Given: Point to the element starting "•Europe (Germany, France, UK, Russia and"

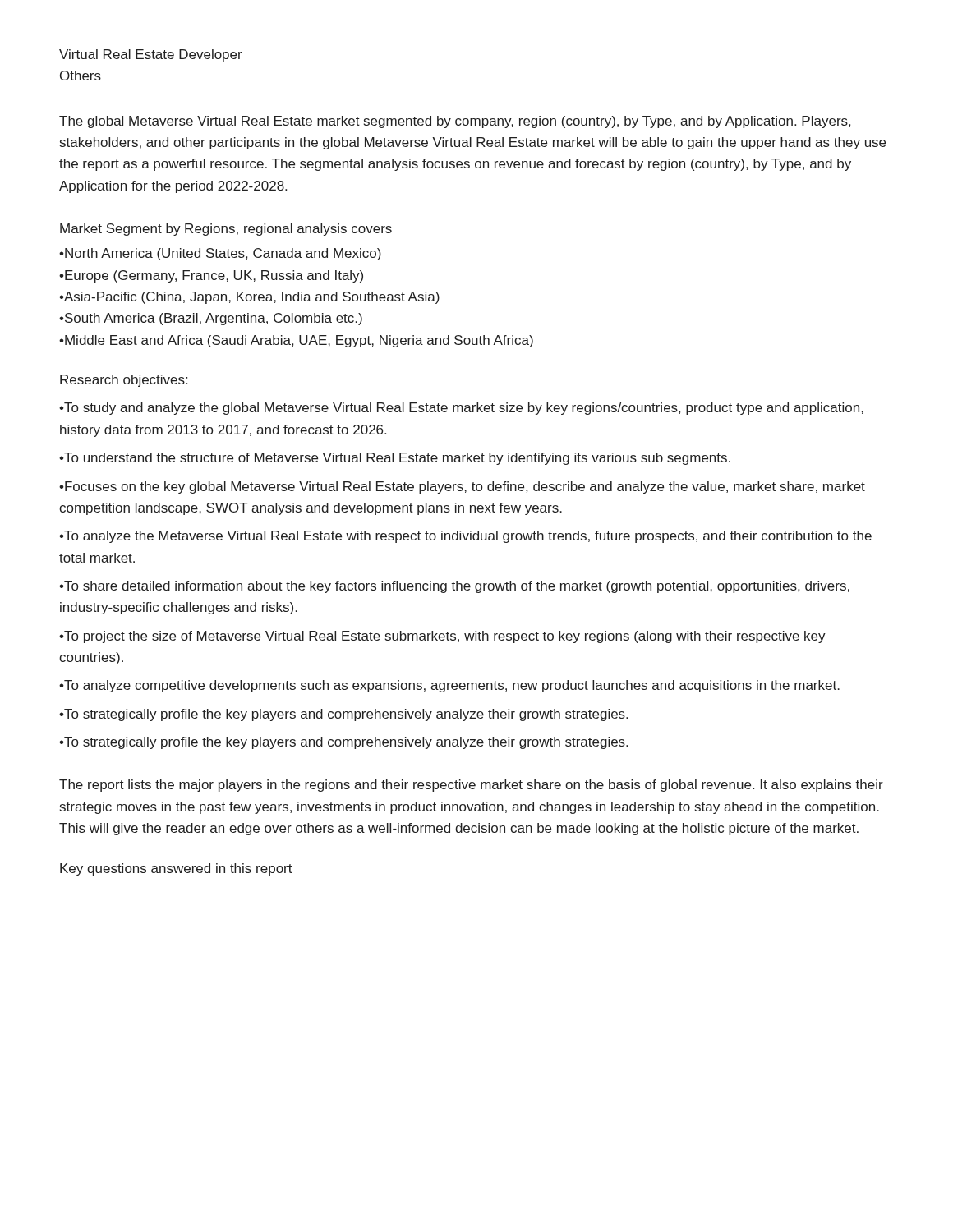Looking at the screenshot, I should click(x=212, y=275).
